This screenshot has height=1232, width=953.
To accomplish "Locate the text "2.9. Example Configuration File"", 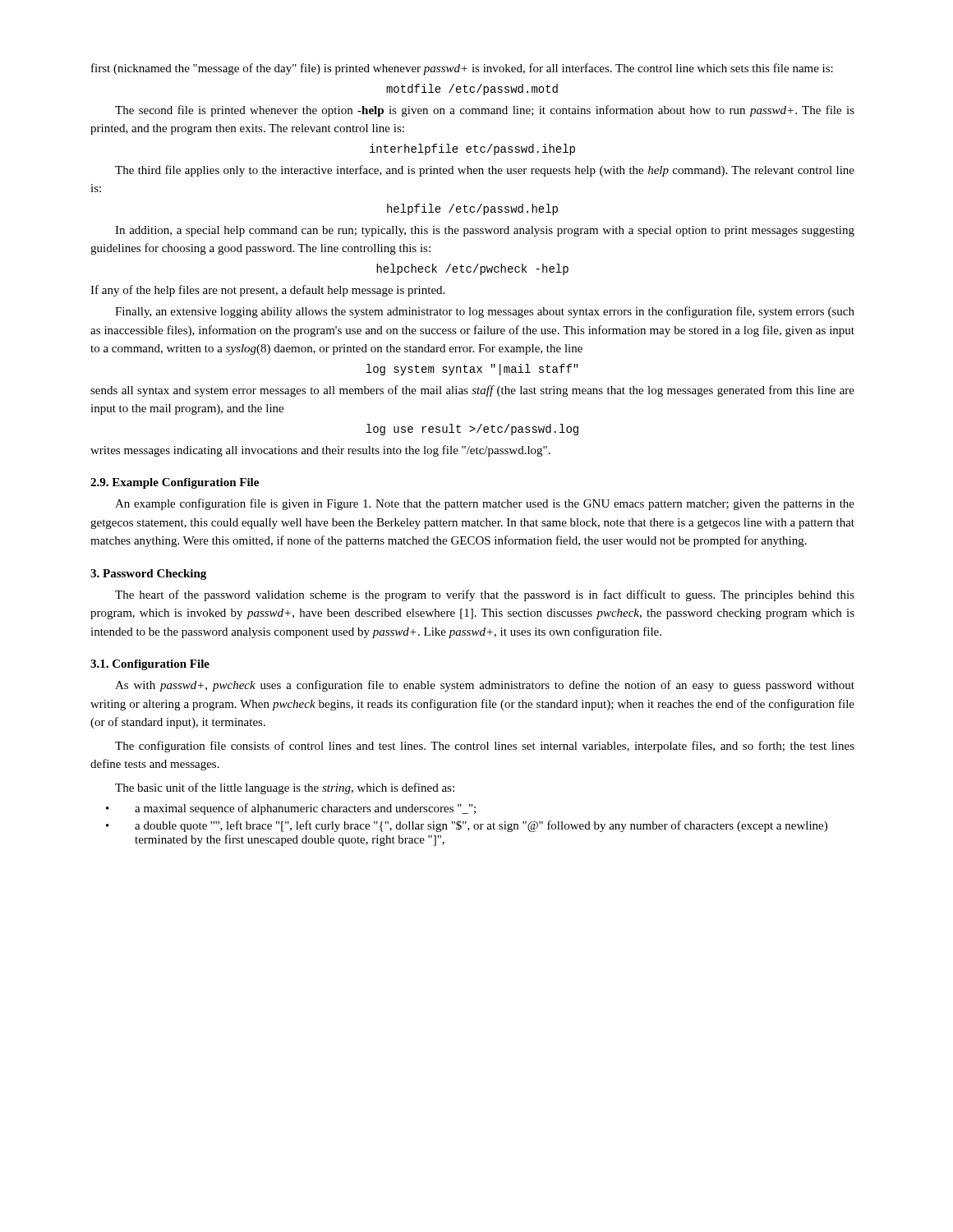I will [175, 482].
